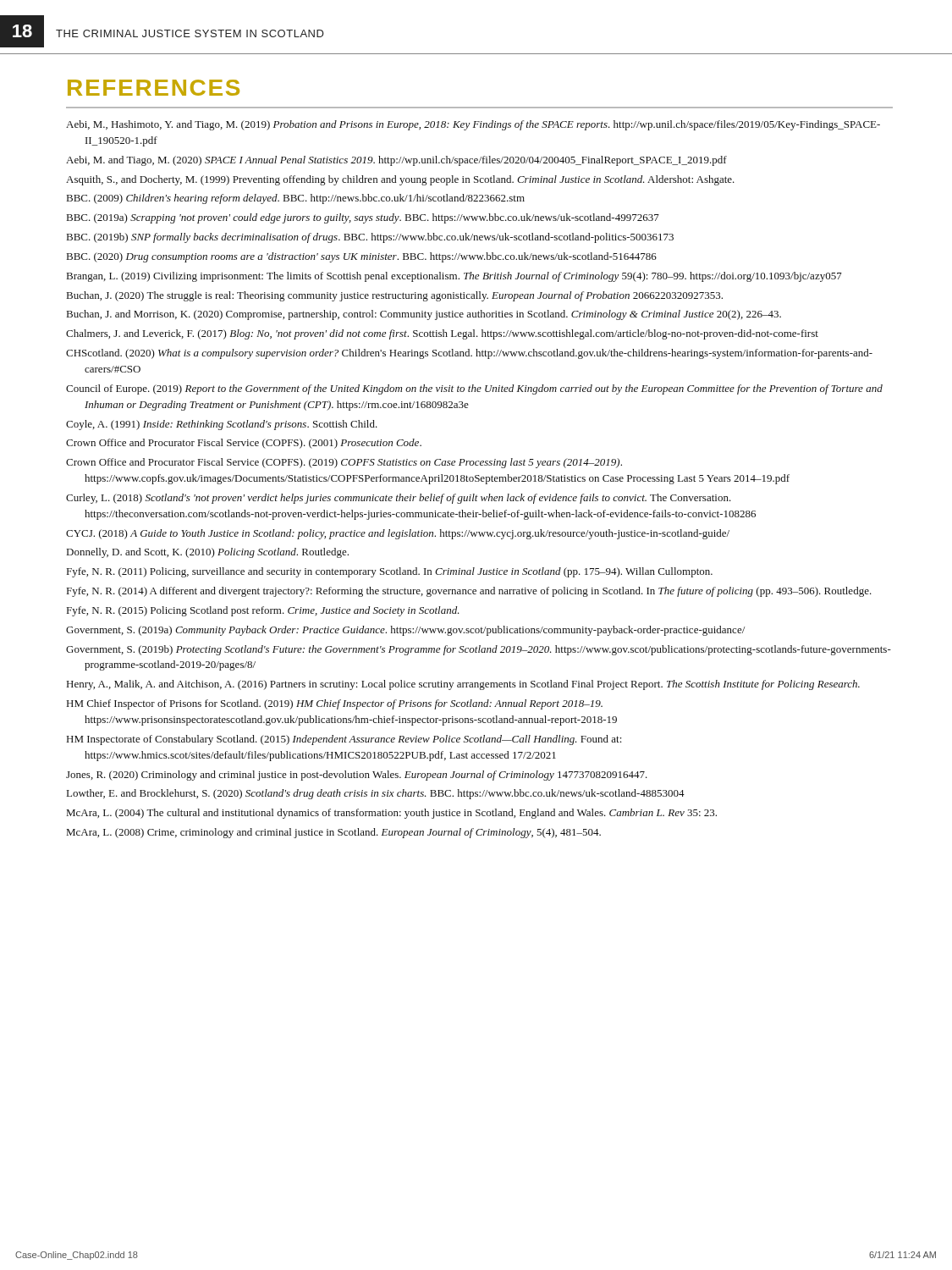Point to the block beginning "Buchan, J. and Morrison, K."
The image size is (952, 1270).
pos(424,314)
